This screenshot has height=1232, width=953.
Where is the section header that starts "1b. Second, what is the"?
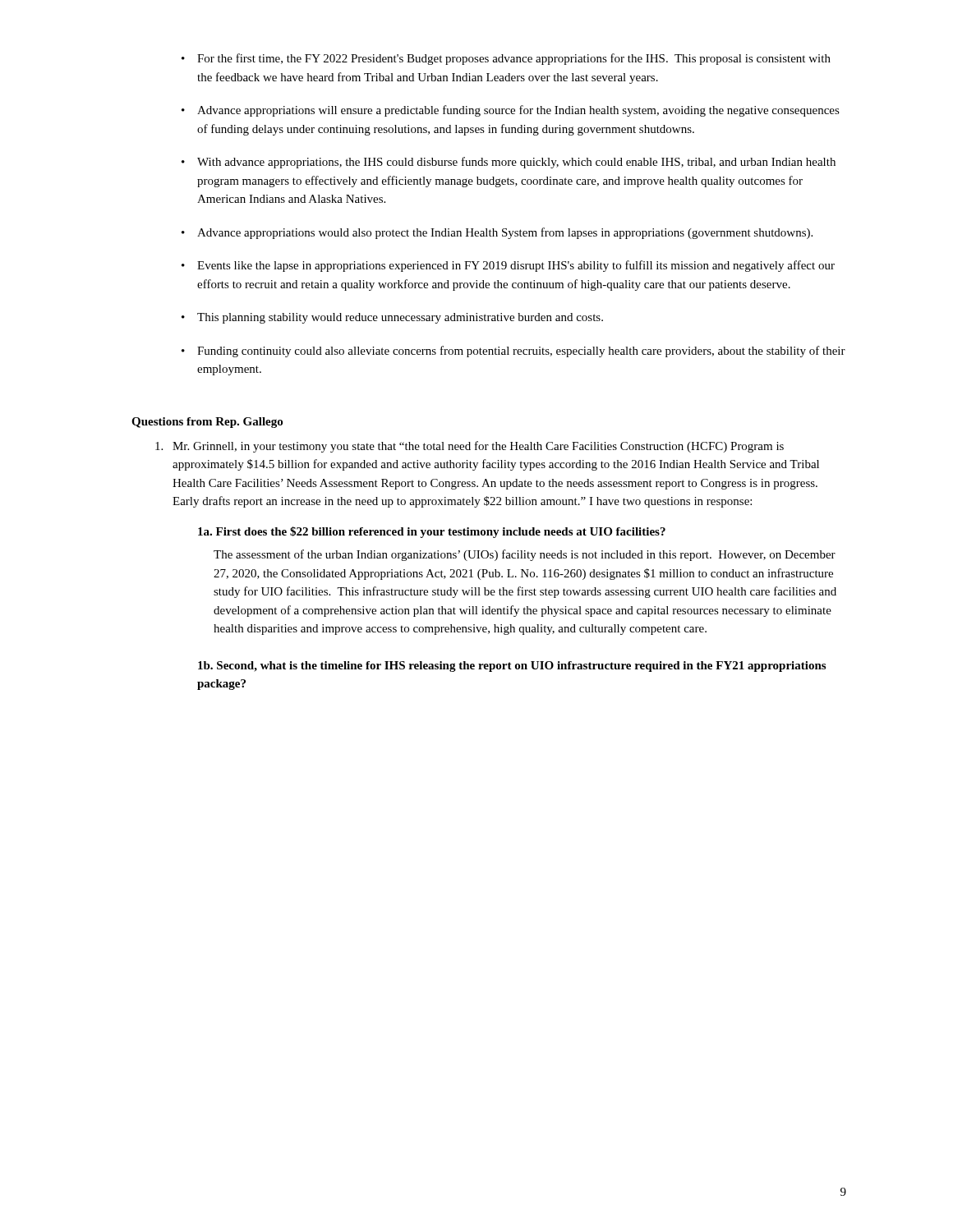point(512,674)
